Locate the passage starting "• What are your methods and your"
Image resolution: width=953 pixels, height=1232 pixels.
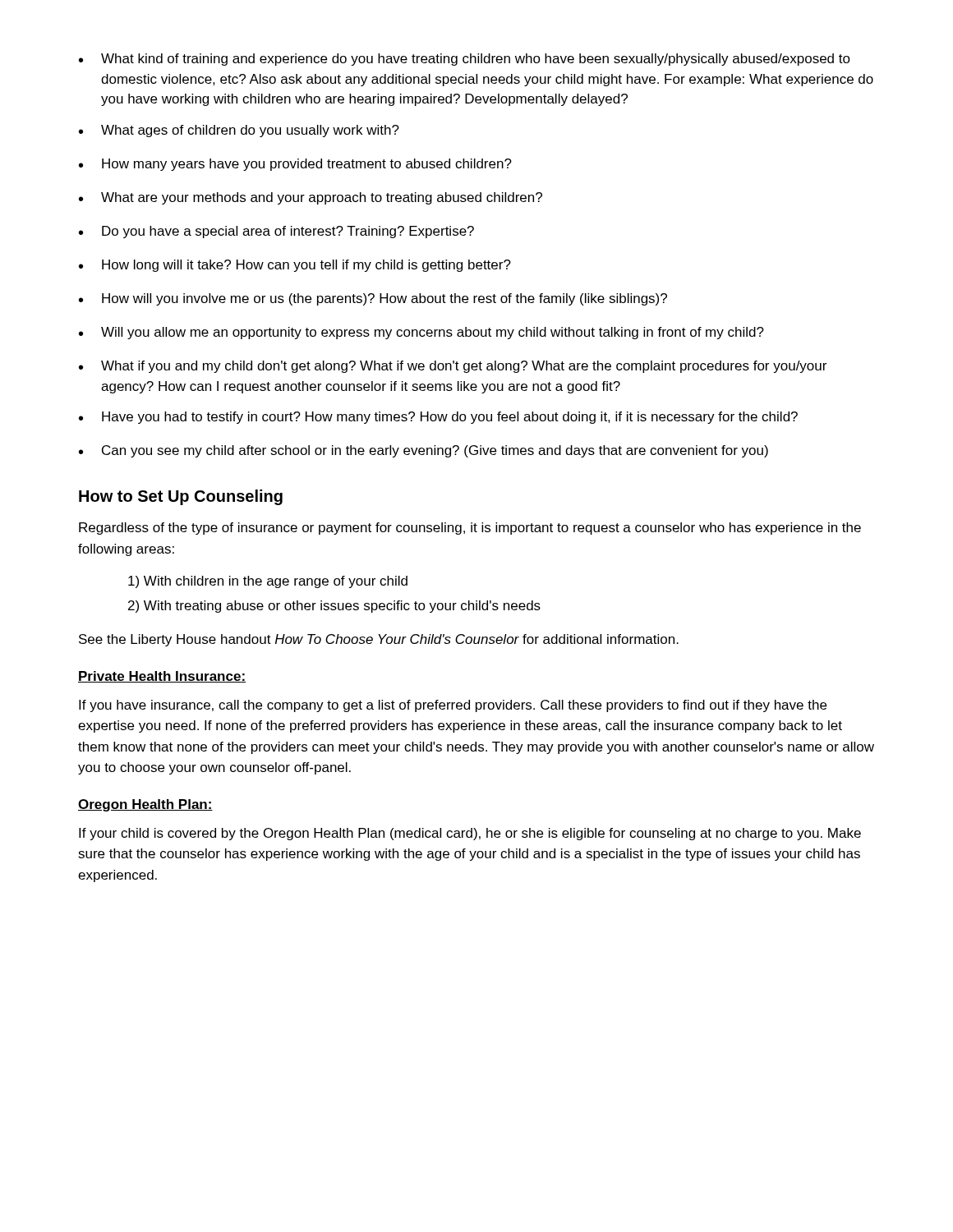point(476,200)
